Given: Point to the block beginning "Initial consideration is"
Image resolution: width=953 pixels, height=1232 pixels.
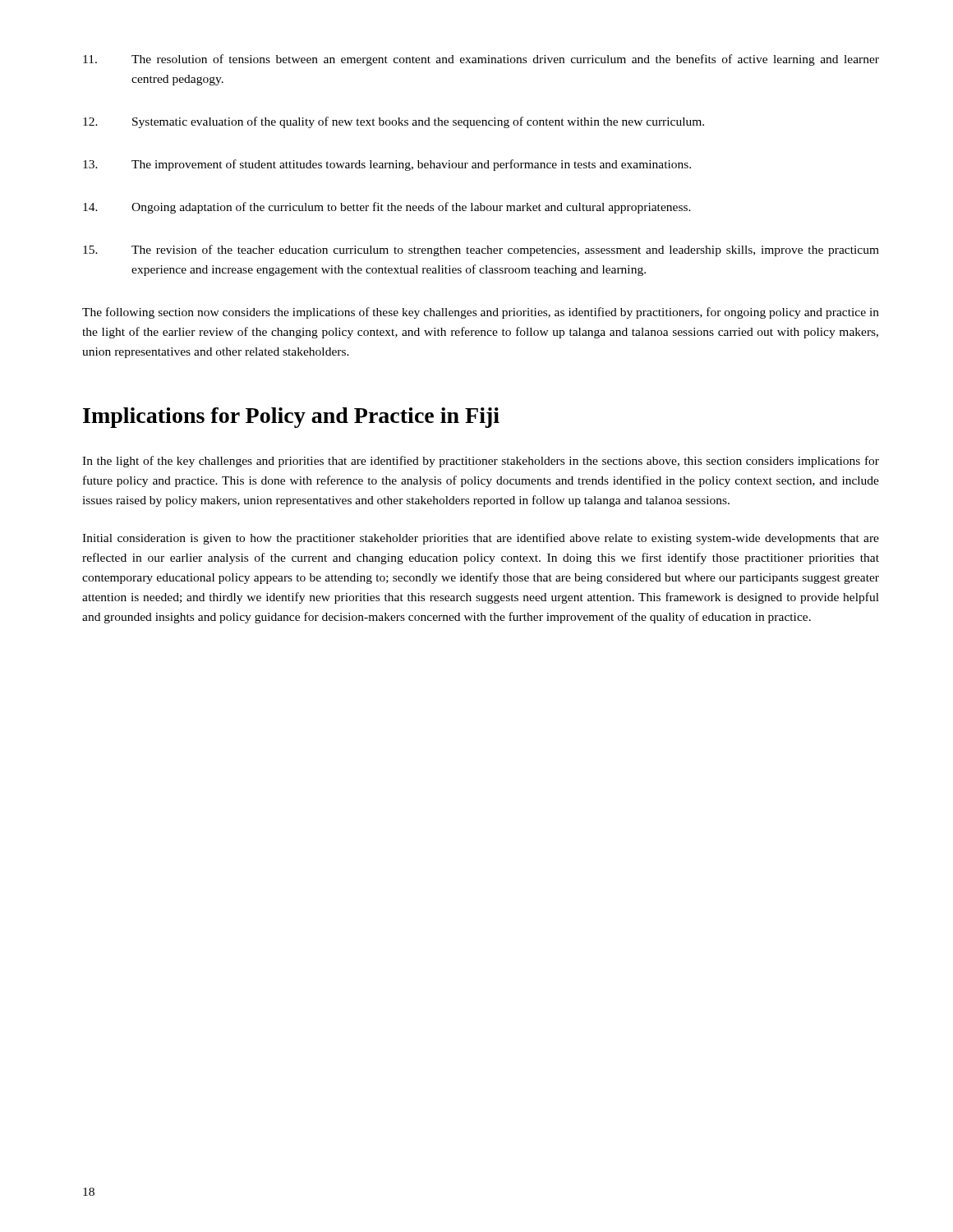Looking at the screenshot, I should (x=481, y=577).
